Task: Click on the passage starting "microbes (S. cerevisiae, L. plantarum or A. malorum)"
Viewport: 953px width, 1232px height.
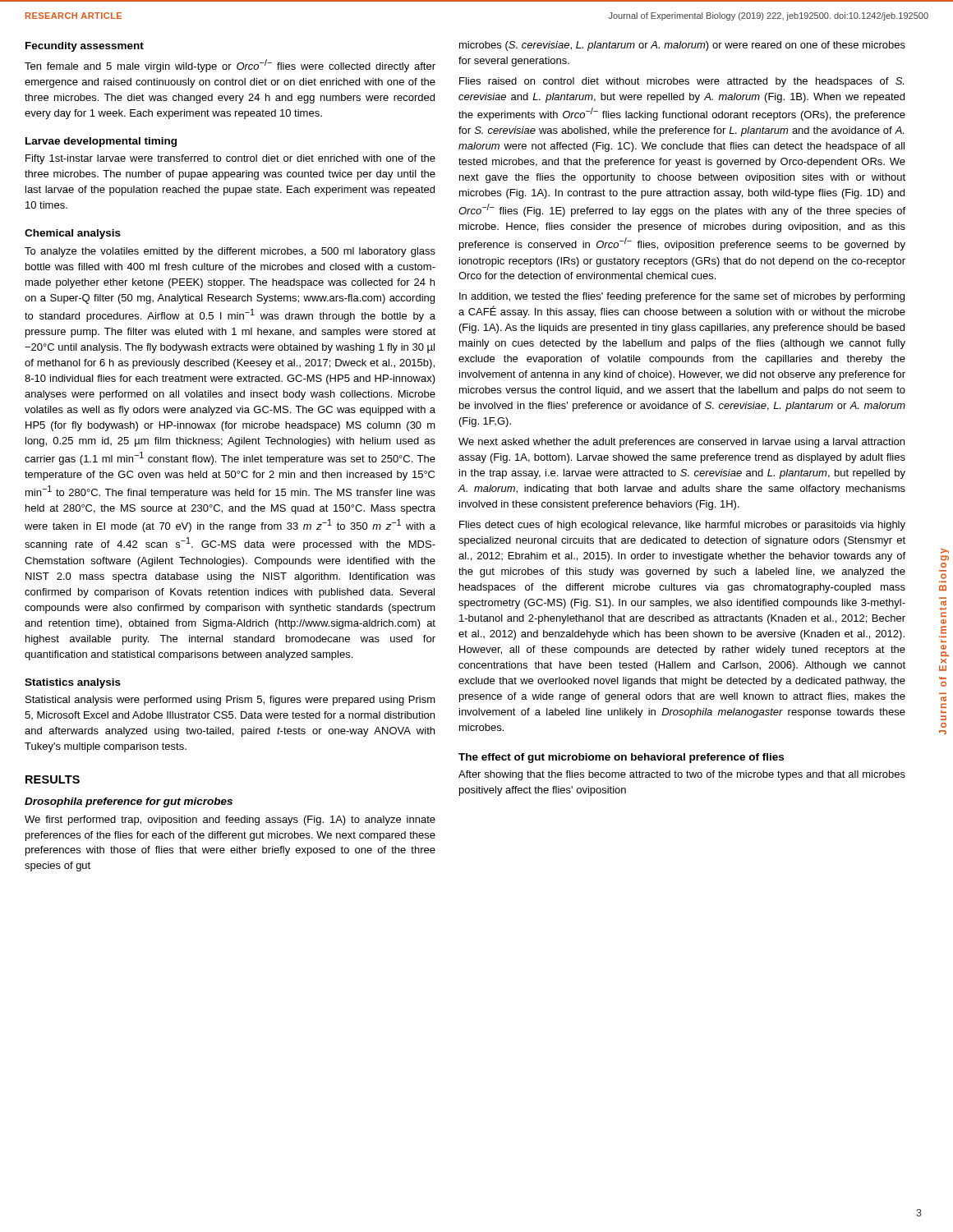Action: [682, 52]
